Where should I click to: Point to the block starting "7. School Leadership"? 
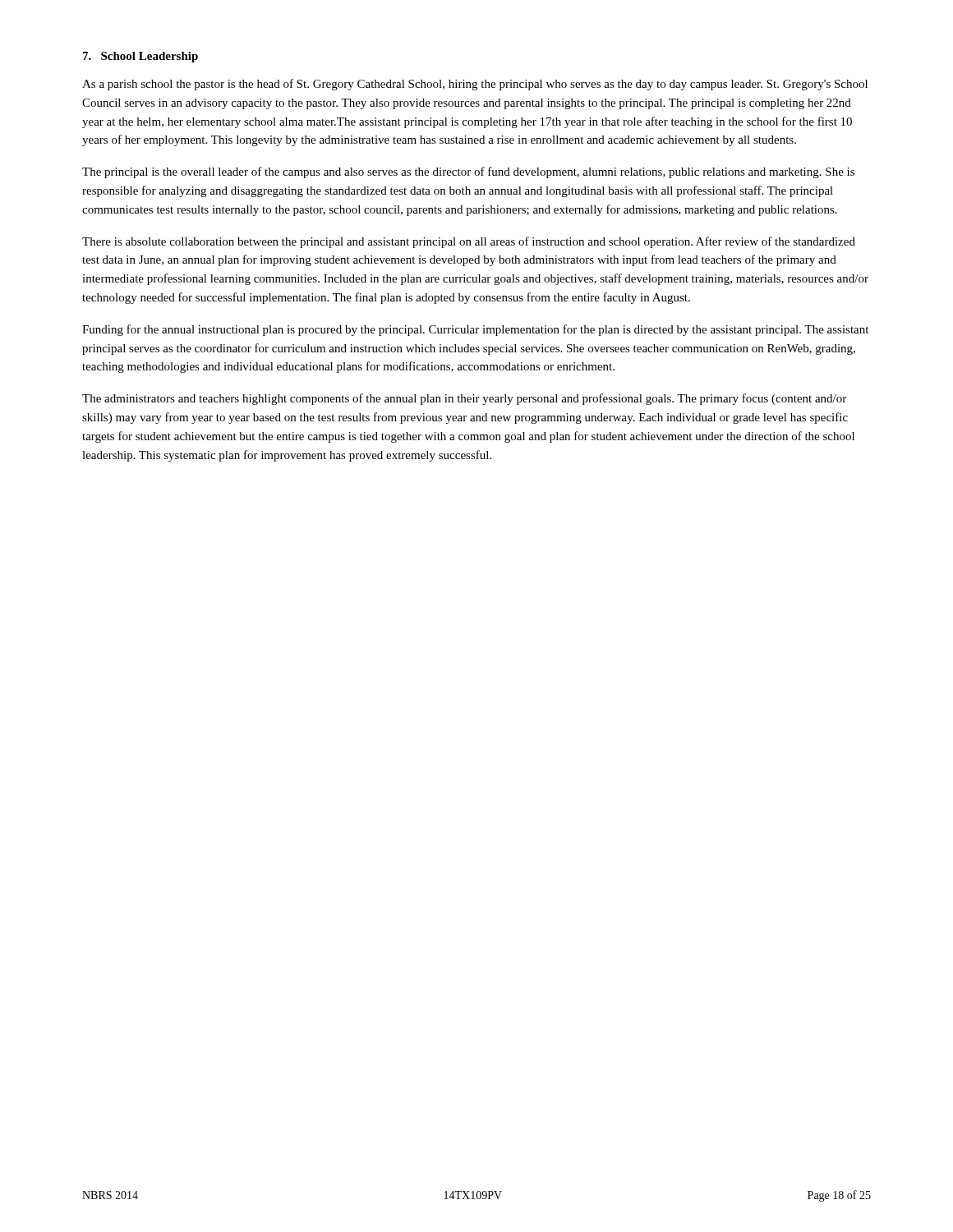(140, 56)
